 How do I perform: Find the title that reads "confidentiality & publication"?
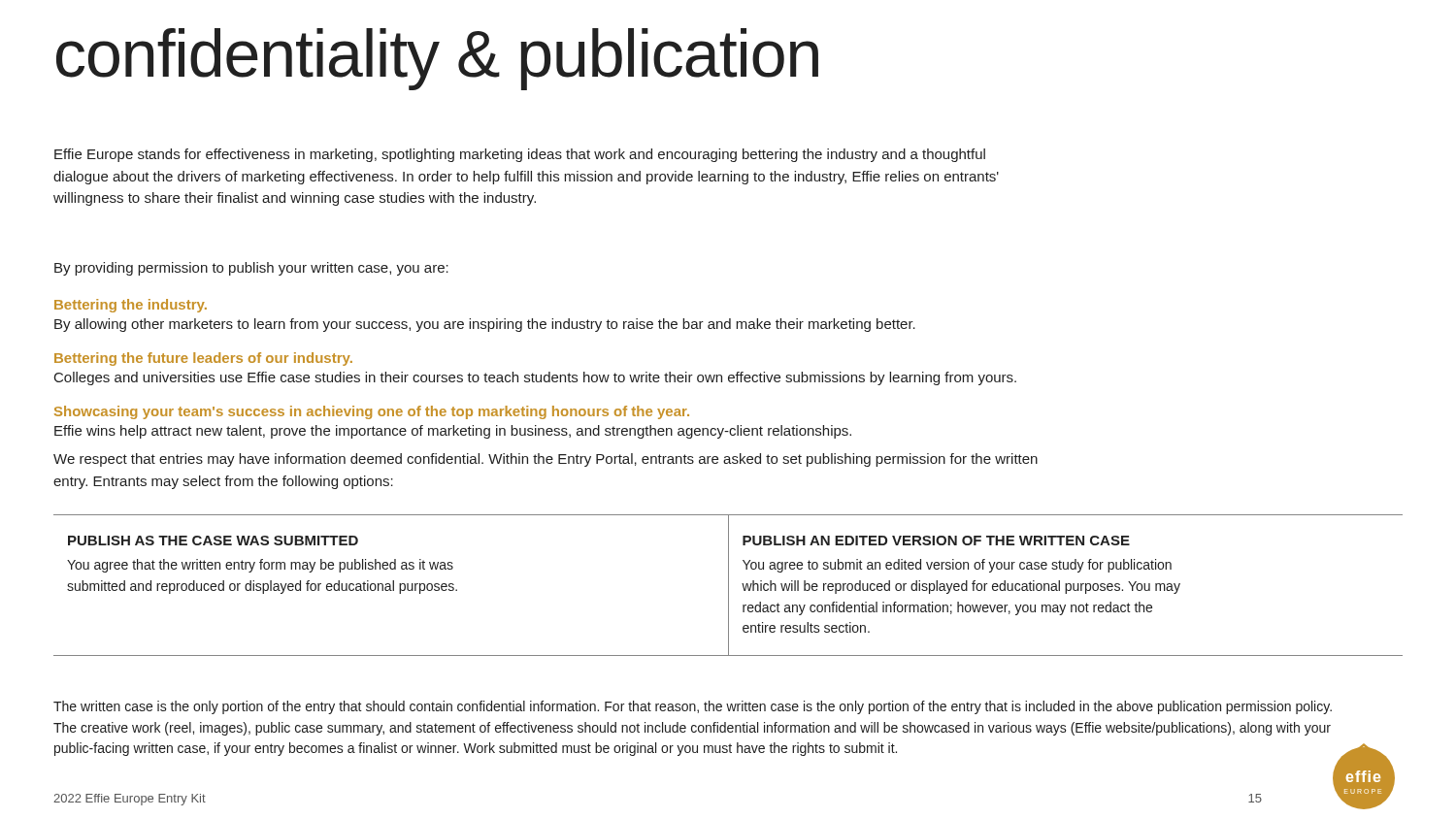coord(437,54)
